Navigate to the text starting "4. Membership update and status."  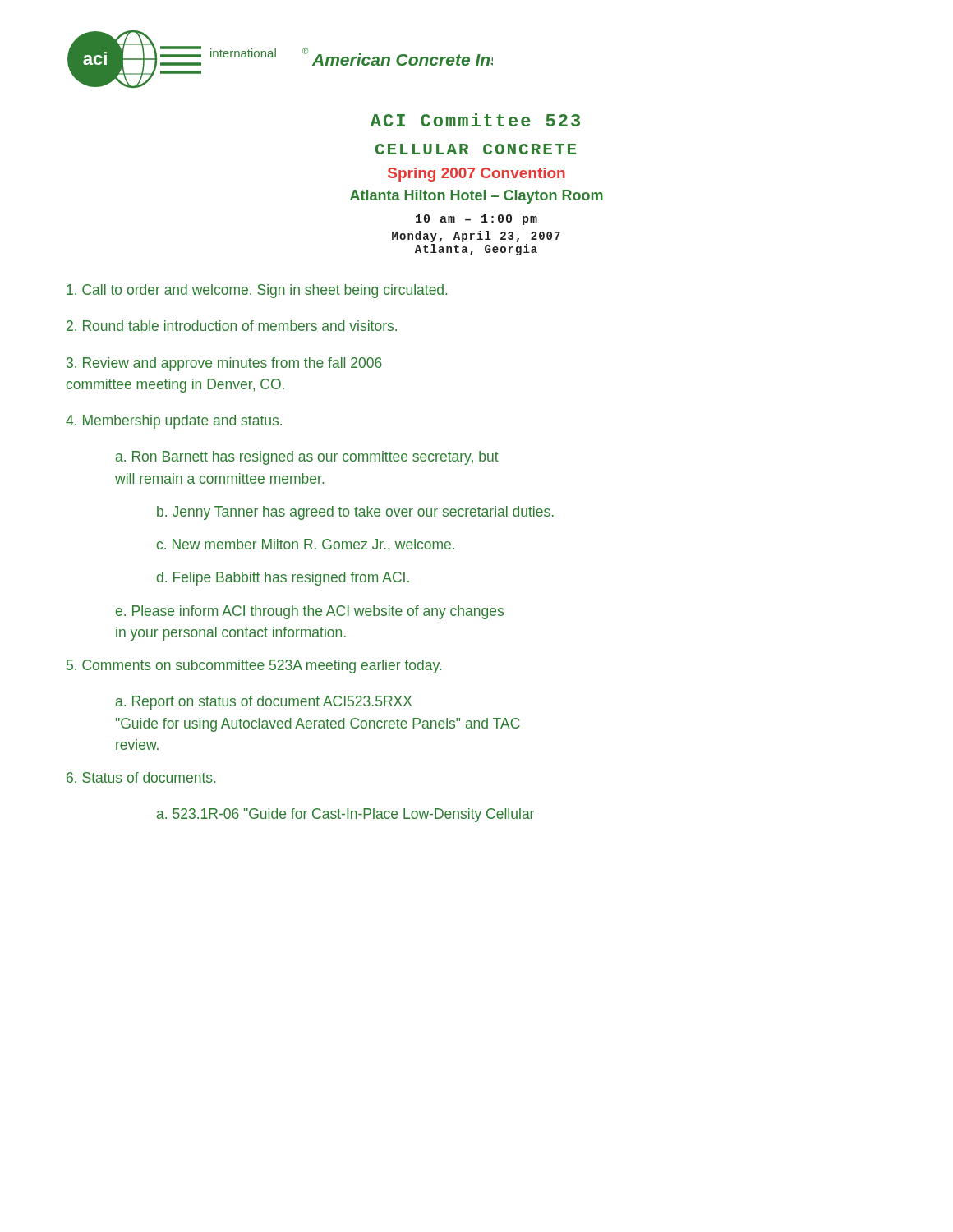click(x=174, y=421)
